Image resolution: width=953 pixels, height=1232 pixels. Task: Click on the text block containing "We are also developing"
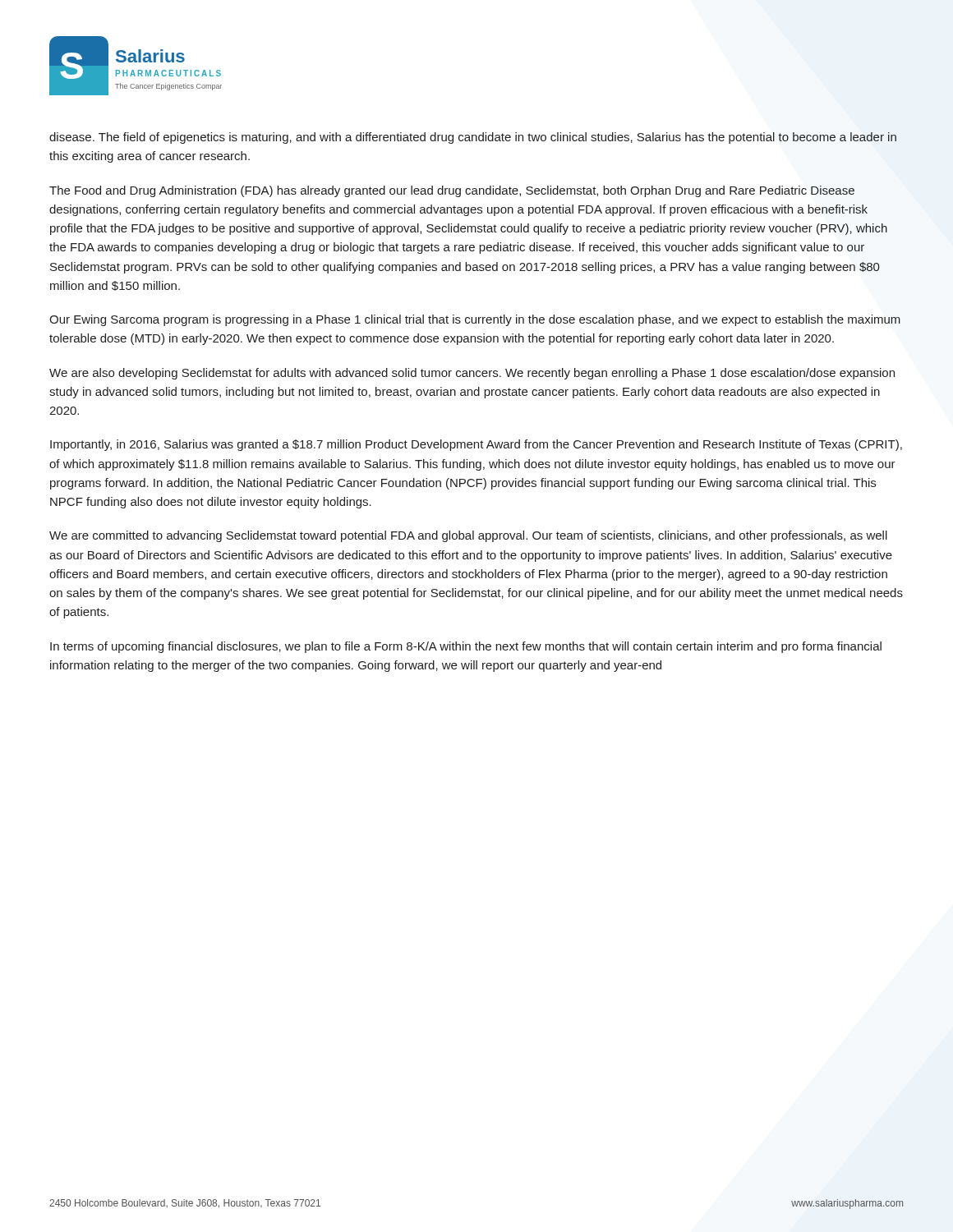click(472, 391)
